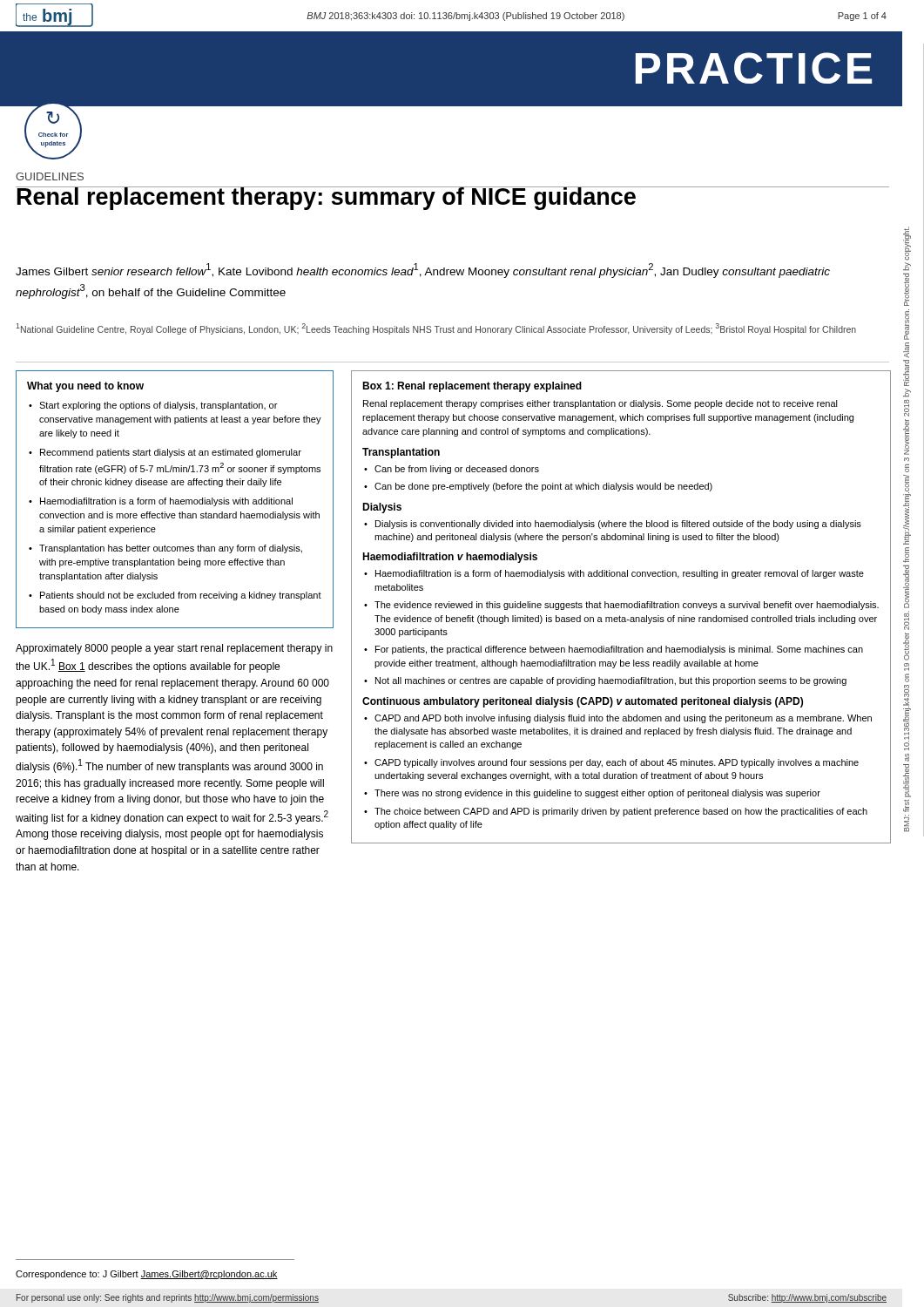Click on the text starting "Renal replacement therapy comprises either transplantation or"
Viewport: 924px width, 1307px height.
(x=608, y=417)
